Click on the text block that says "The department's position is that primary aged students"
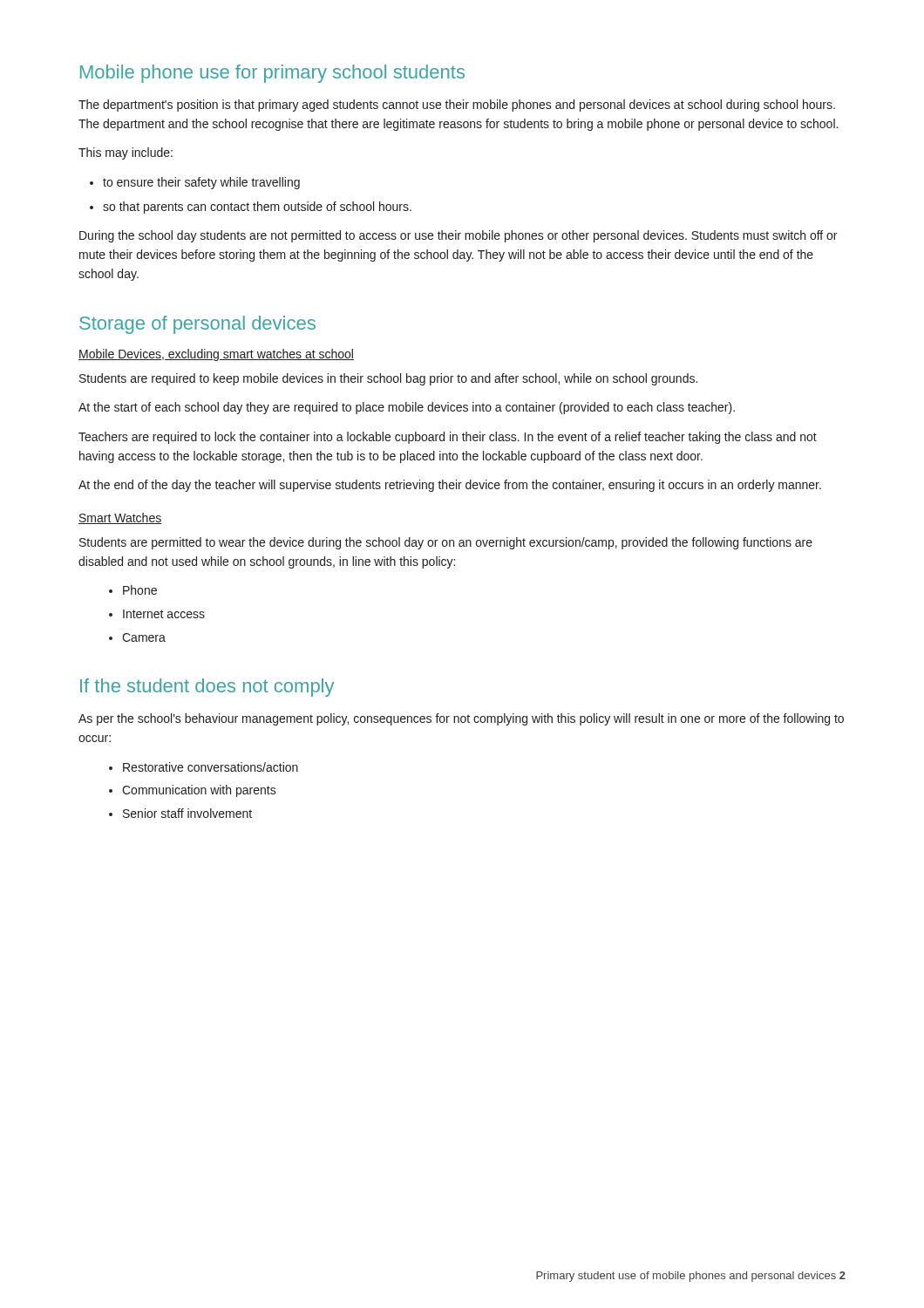Viewport: 924px width, 1308px height. point(459,114)
